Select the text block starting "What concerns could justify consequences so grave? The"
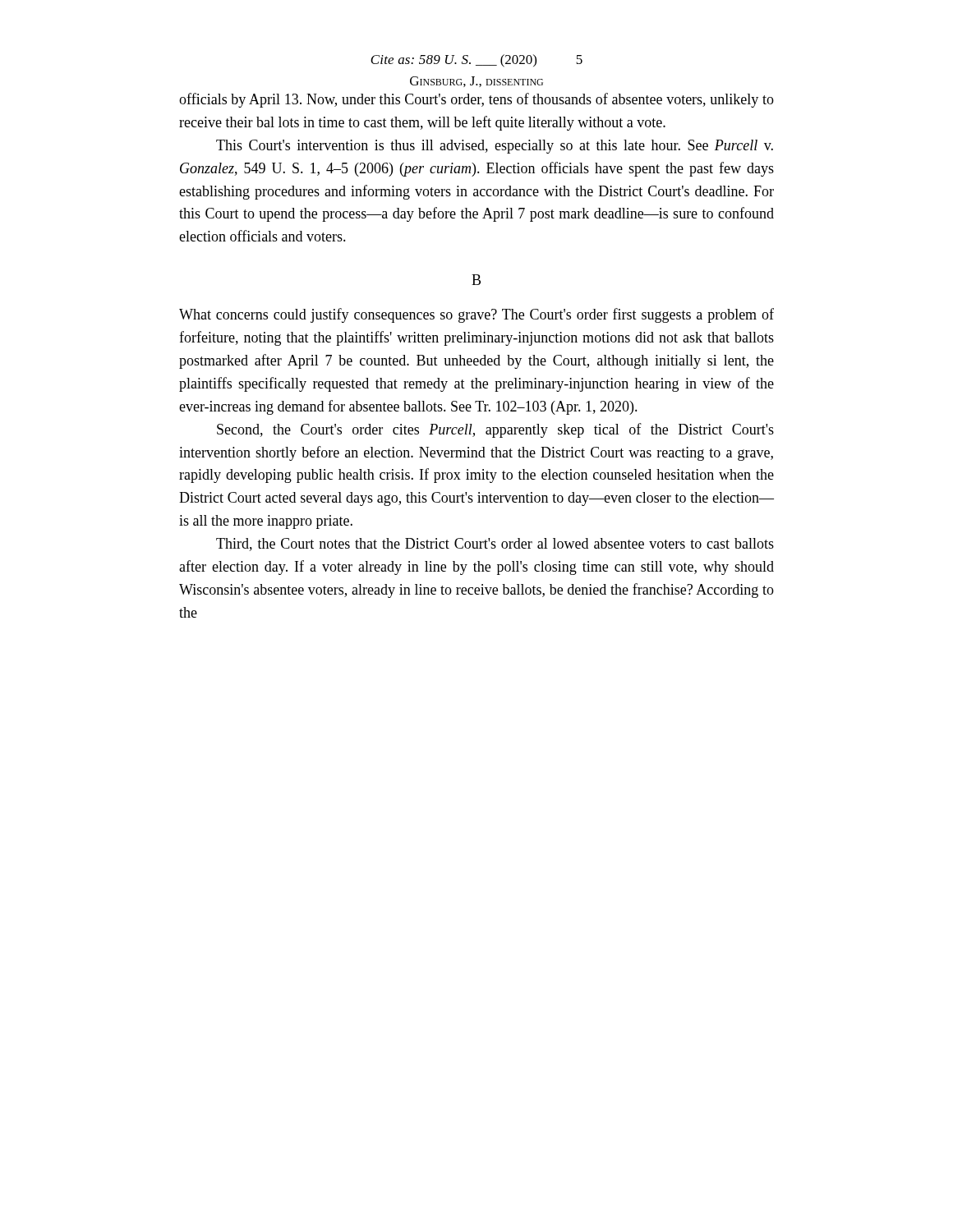 [x=476, y=361]
